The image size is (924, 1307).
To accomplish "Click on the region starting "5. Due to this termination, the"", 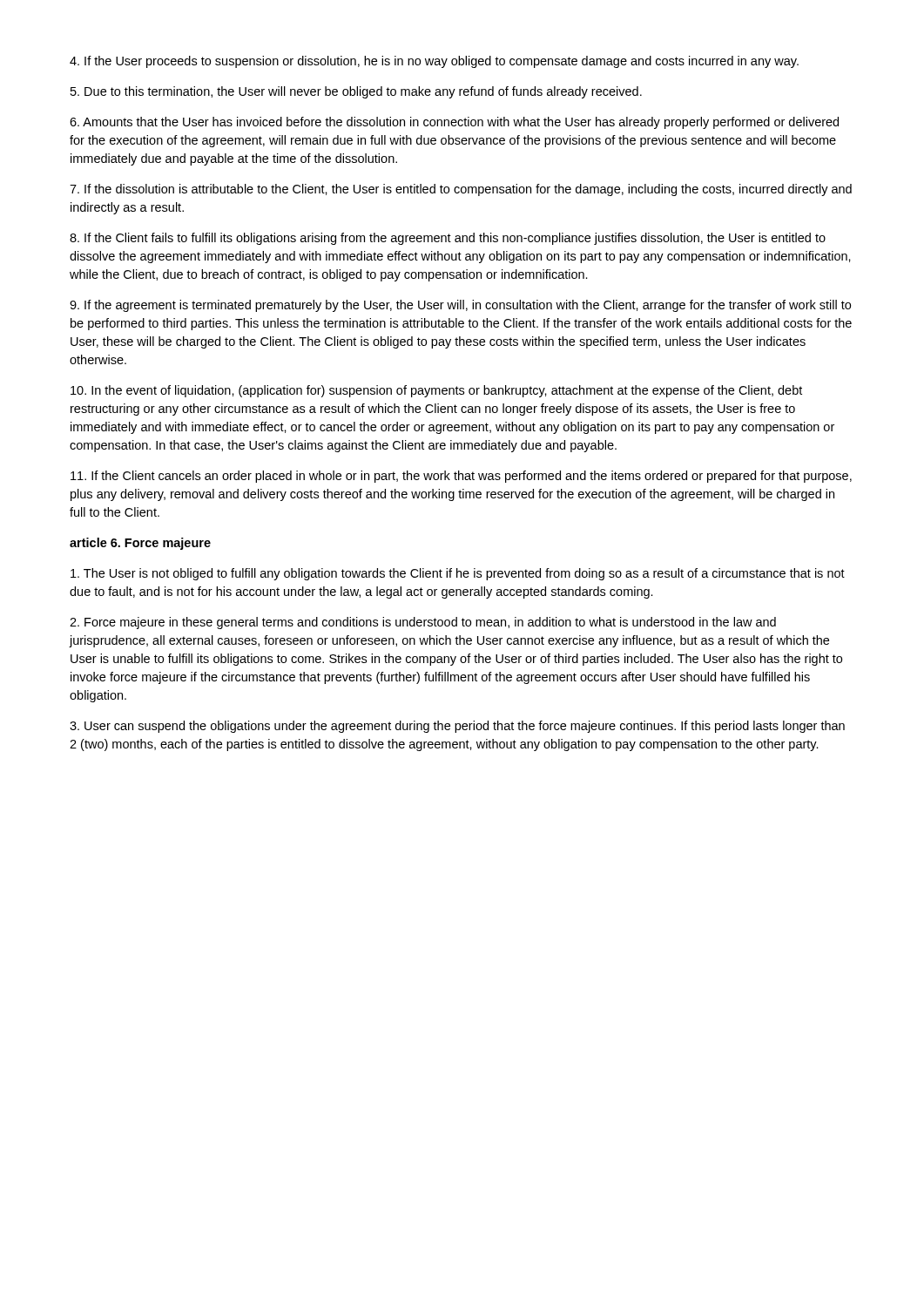I will click(x=356, y=91).
